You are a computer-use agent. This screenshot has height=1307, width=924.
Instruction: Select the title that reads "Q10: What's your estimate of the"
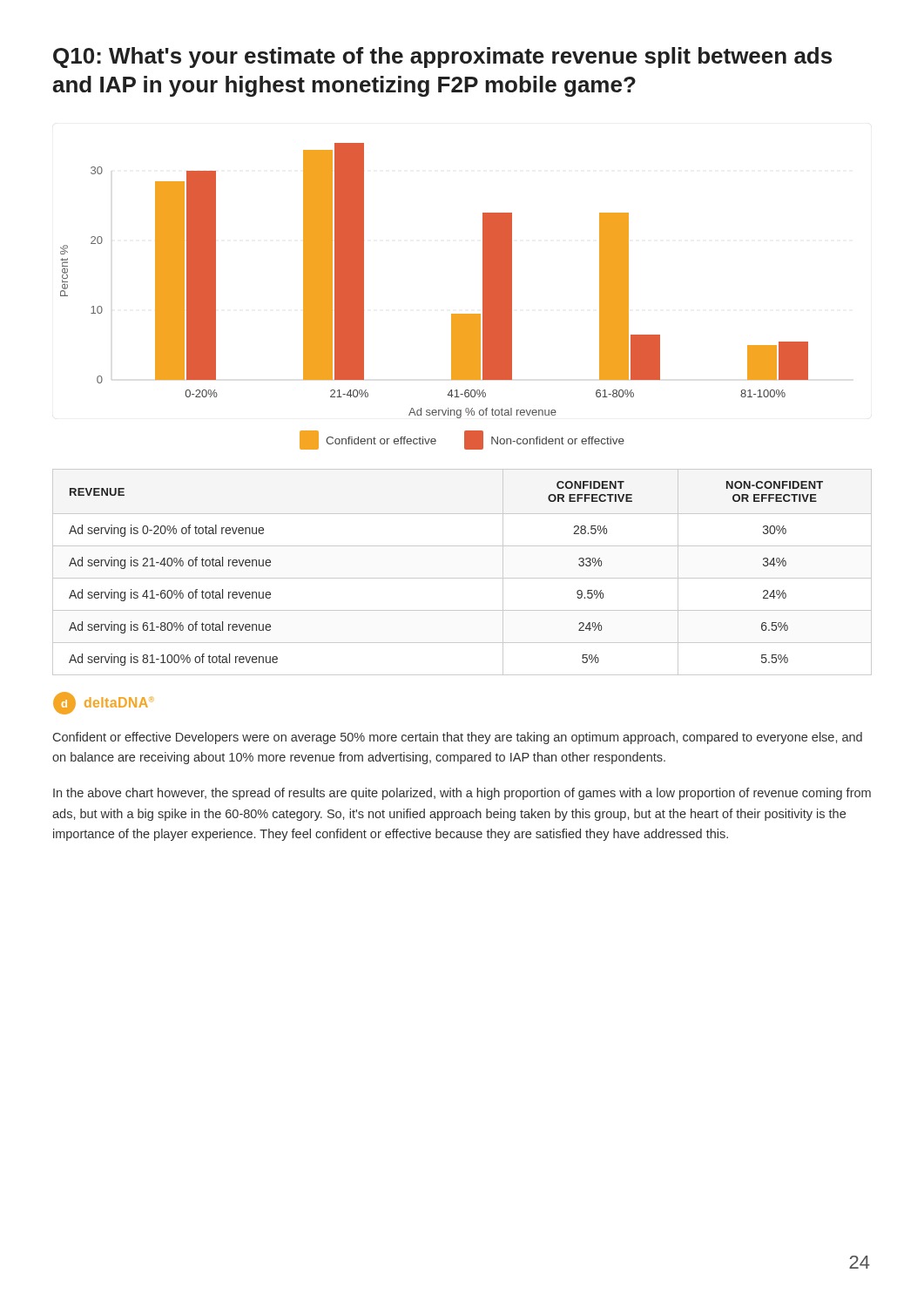[x=443, y=70]
